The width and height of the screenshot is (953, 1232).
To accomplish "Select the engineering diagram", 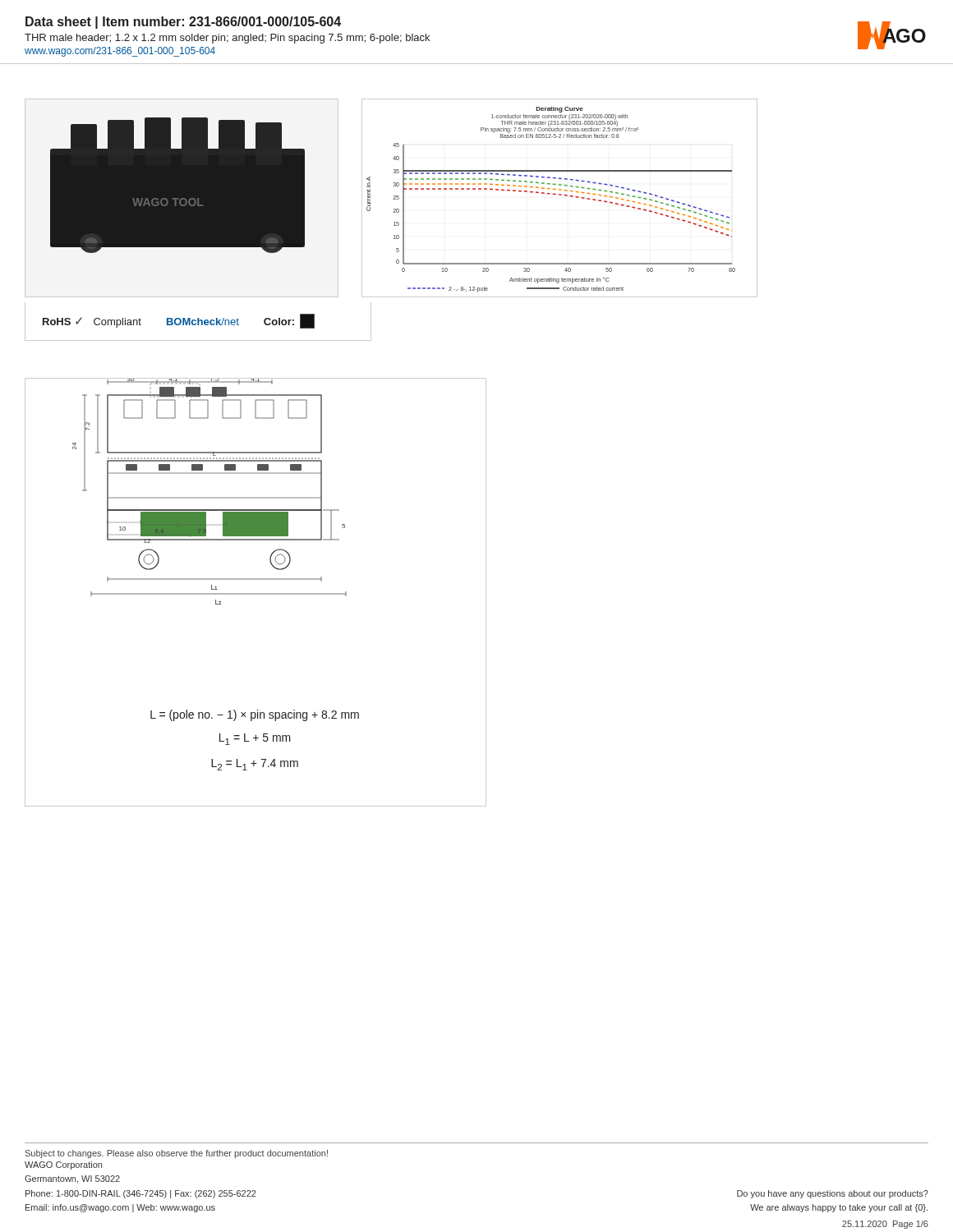I will 255,592.
